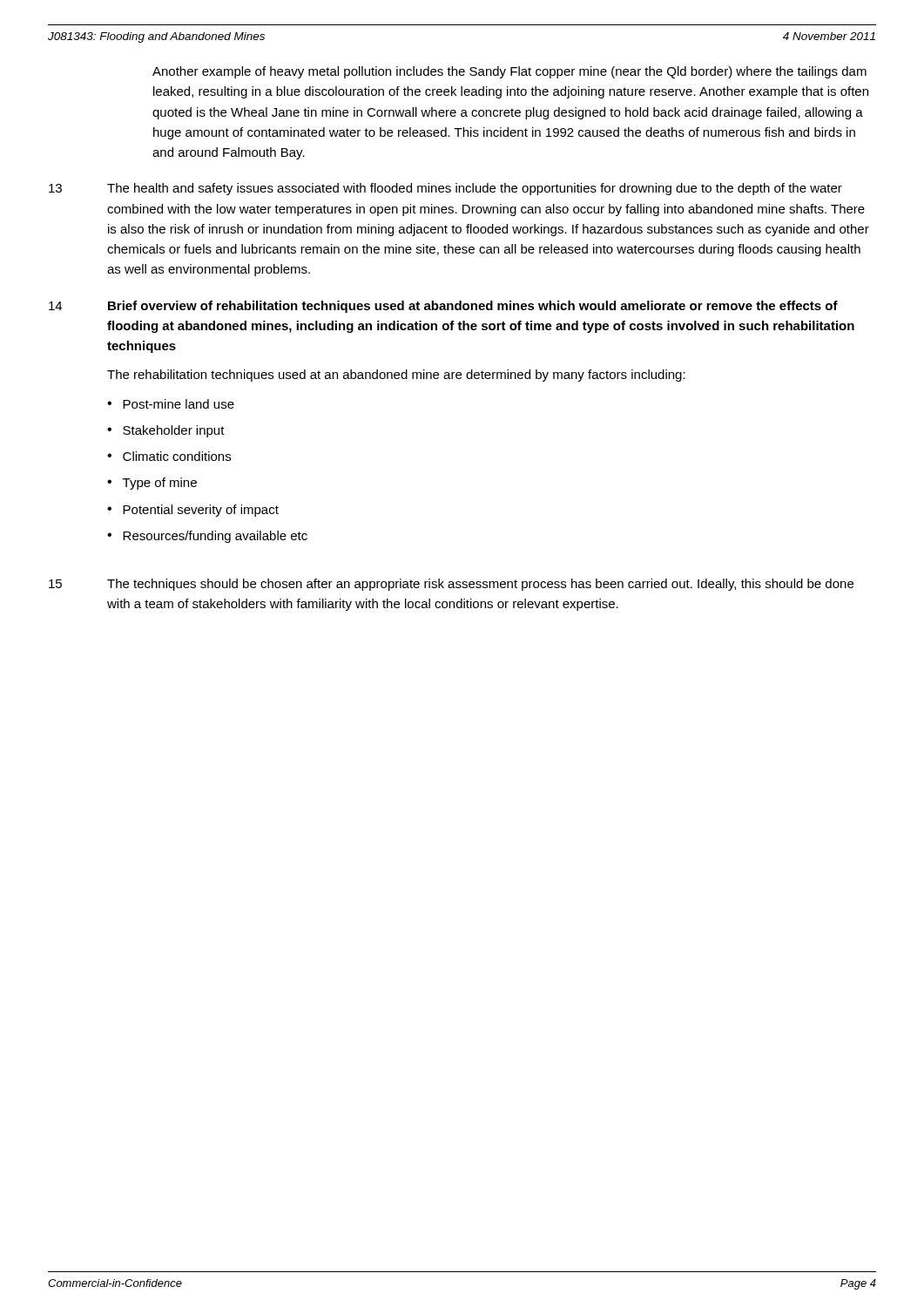Find the list item with the text "13 The health and safety issues associated with"
The image size is (924, 1307).
[x=462, y=229]
